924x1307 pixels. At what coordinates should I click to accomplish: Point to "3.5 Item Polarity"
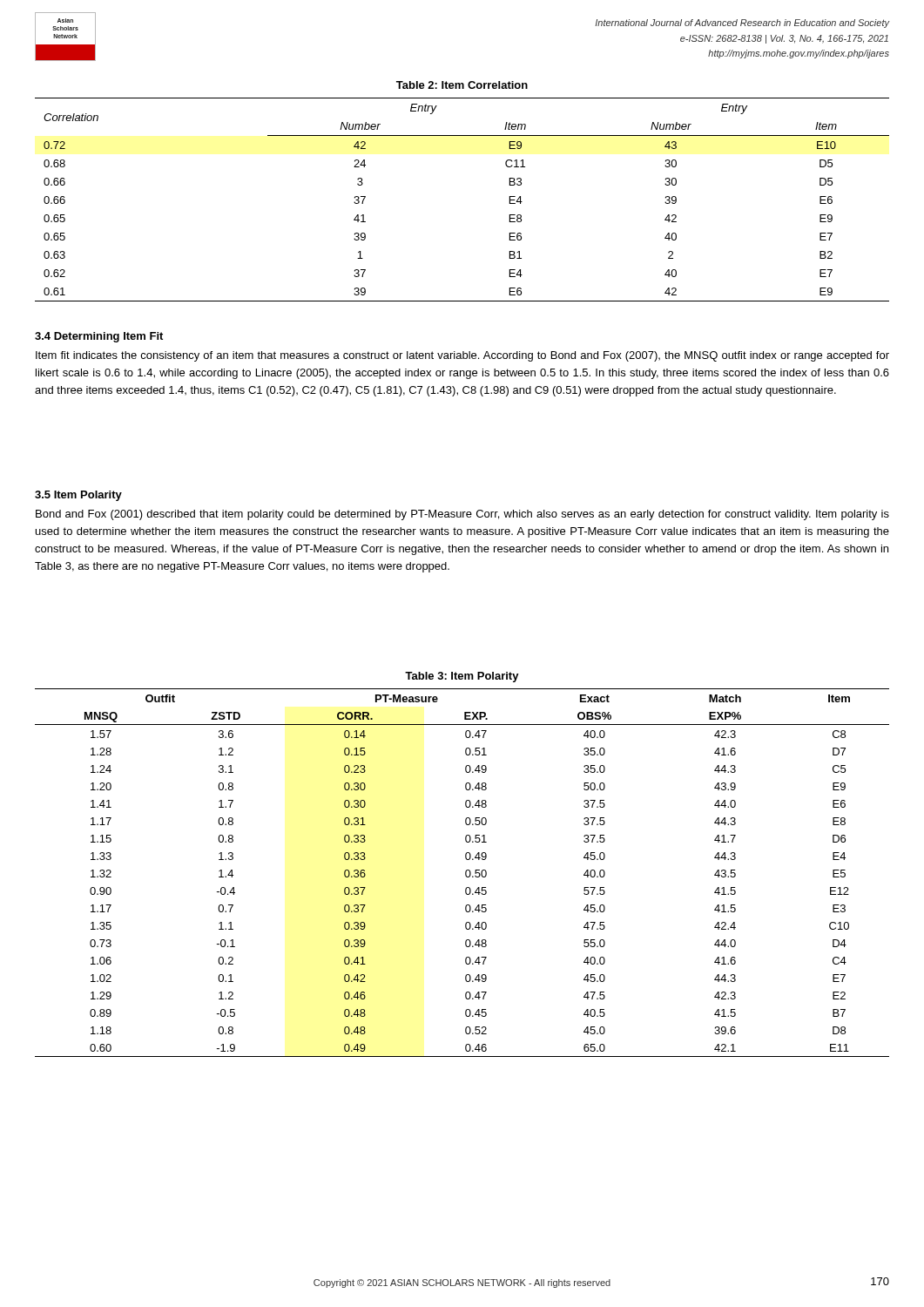[78, 494]
